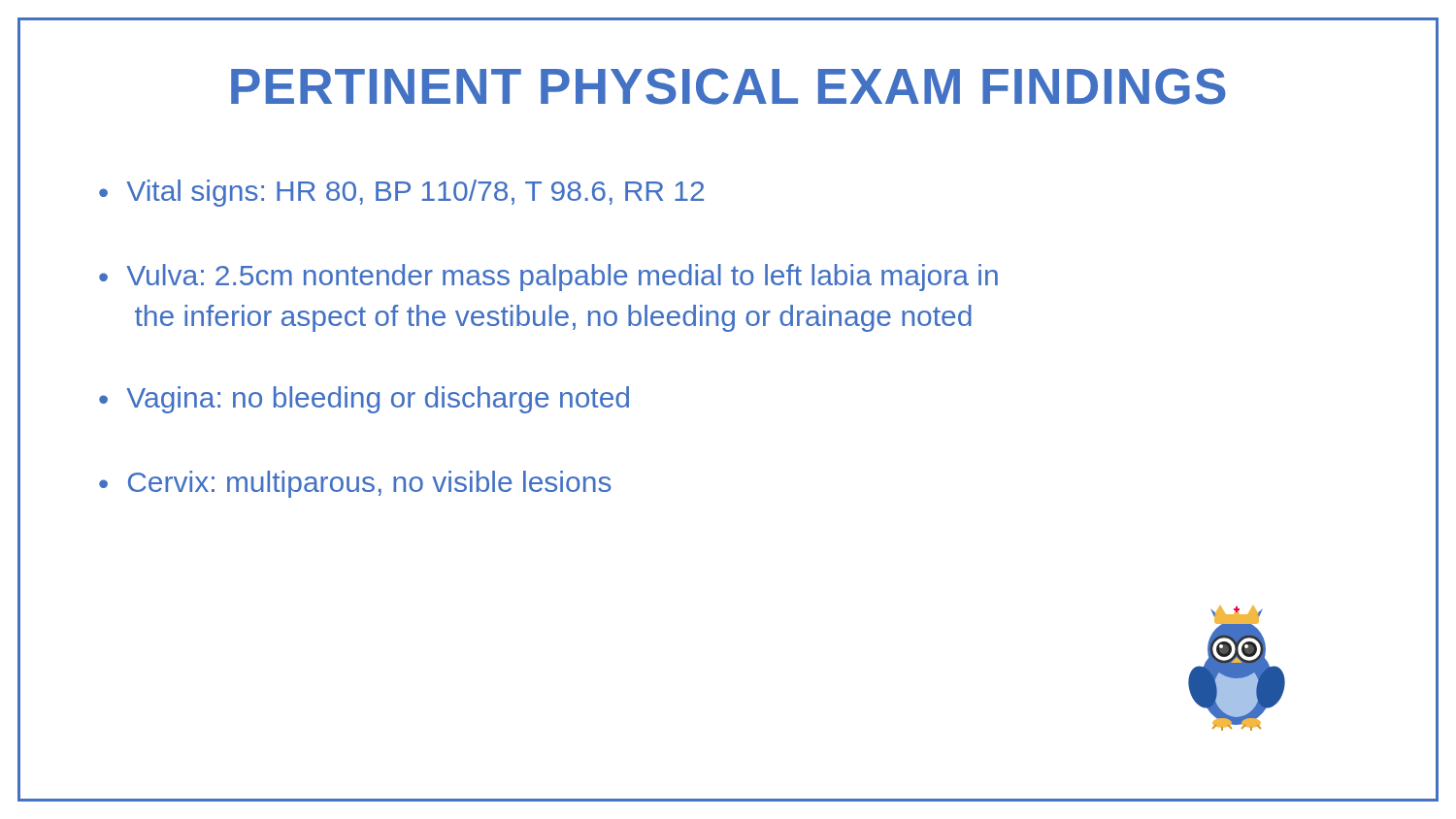Image resolution: width=1456 pixels, height=819 pixels.
Task: Point to "• Cervix: multiparous, no visible lesions"
Action: 355,483
